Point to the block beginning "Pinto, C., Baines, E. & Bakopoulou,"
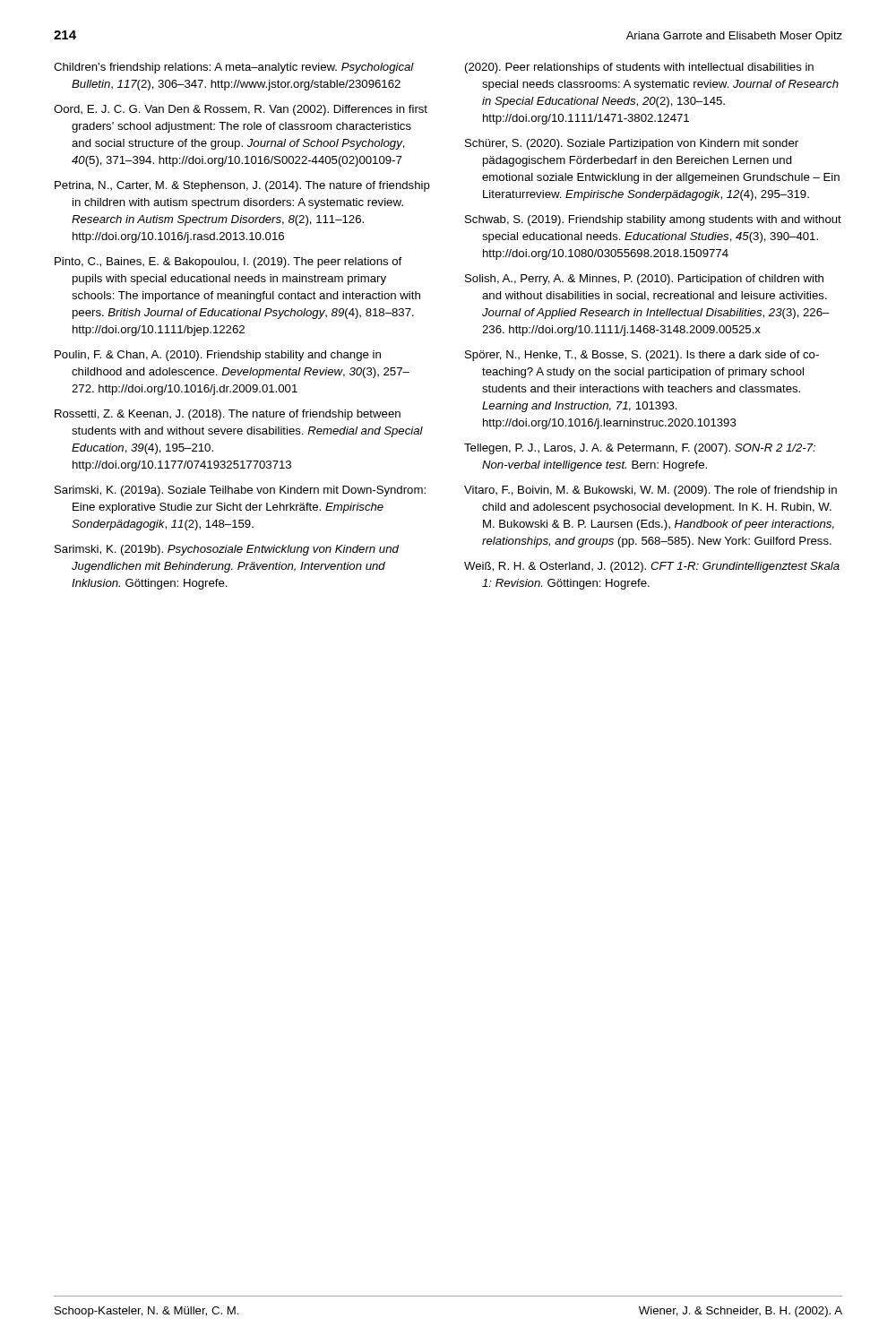Screen dimensions: 1344x896 coord(237,295)
